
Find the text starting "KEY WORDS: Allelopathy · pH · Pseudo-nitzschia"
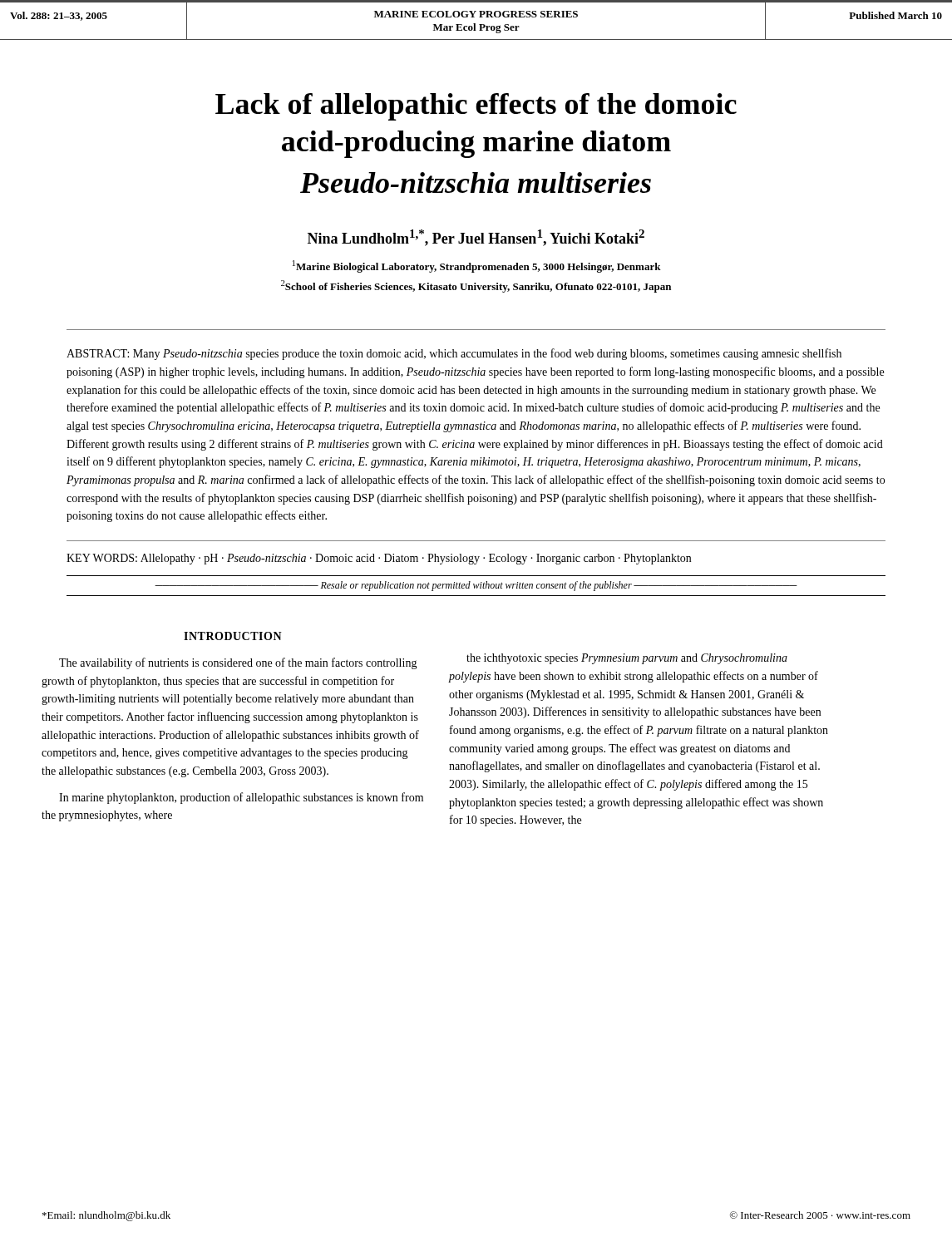point(379,558)
